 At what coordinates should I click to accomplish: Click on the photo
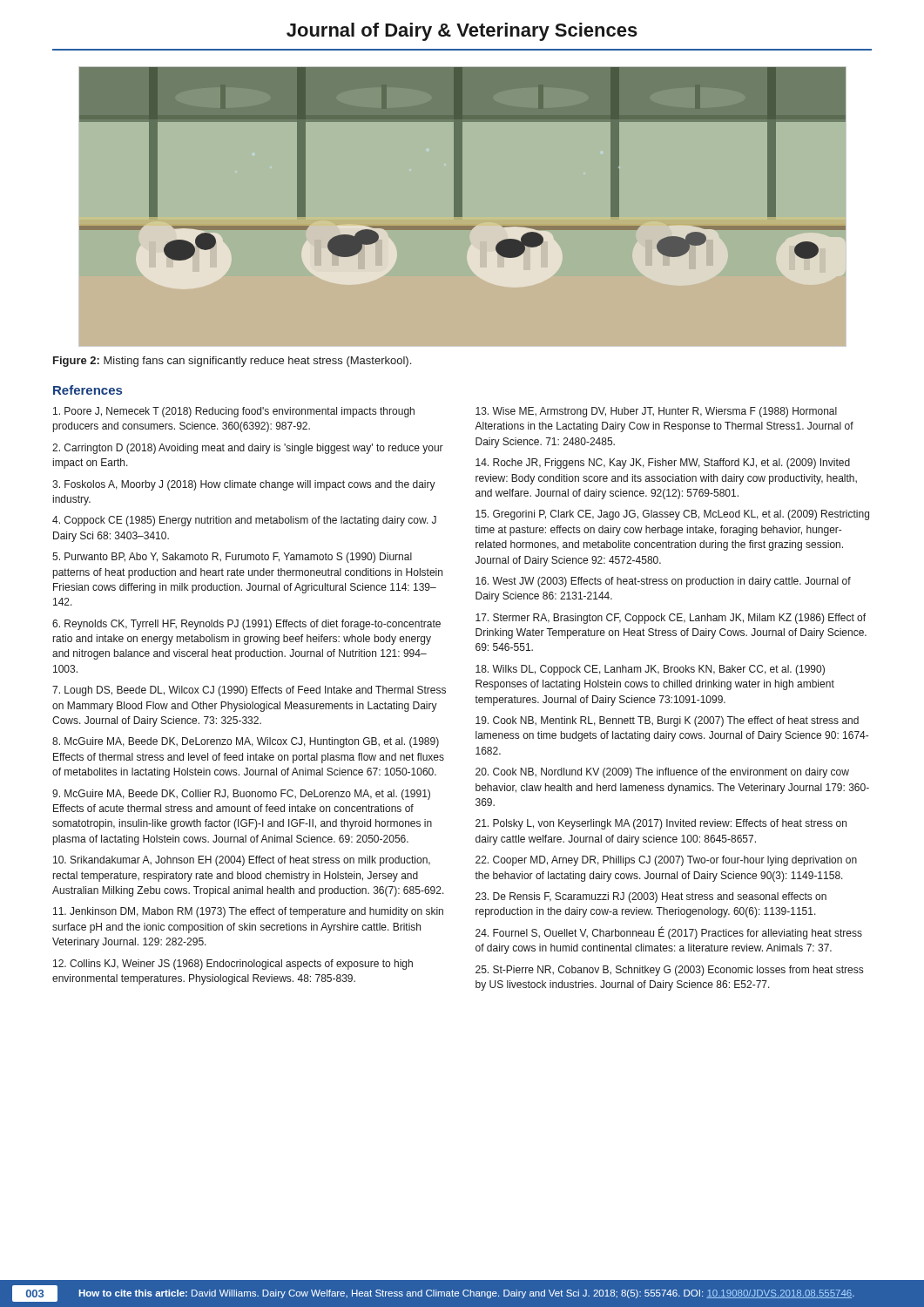462,207
